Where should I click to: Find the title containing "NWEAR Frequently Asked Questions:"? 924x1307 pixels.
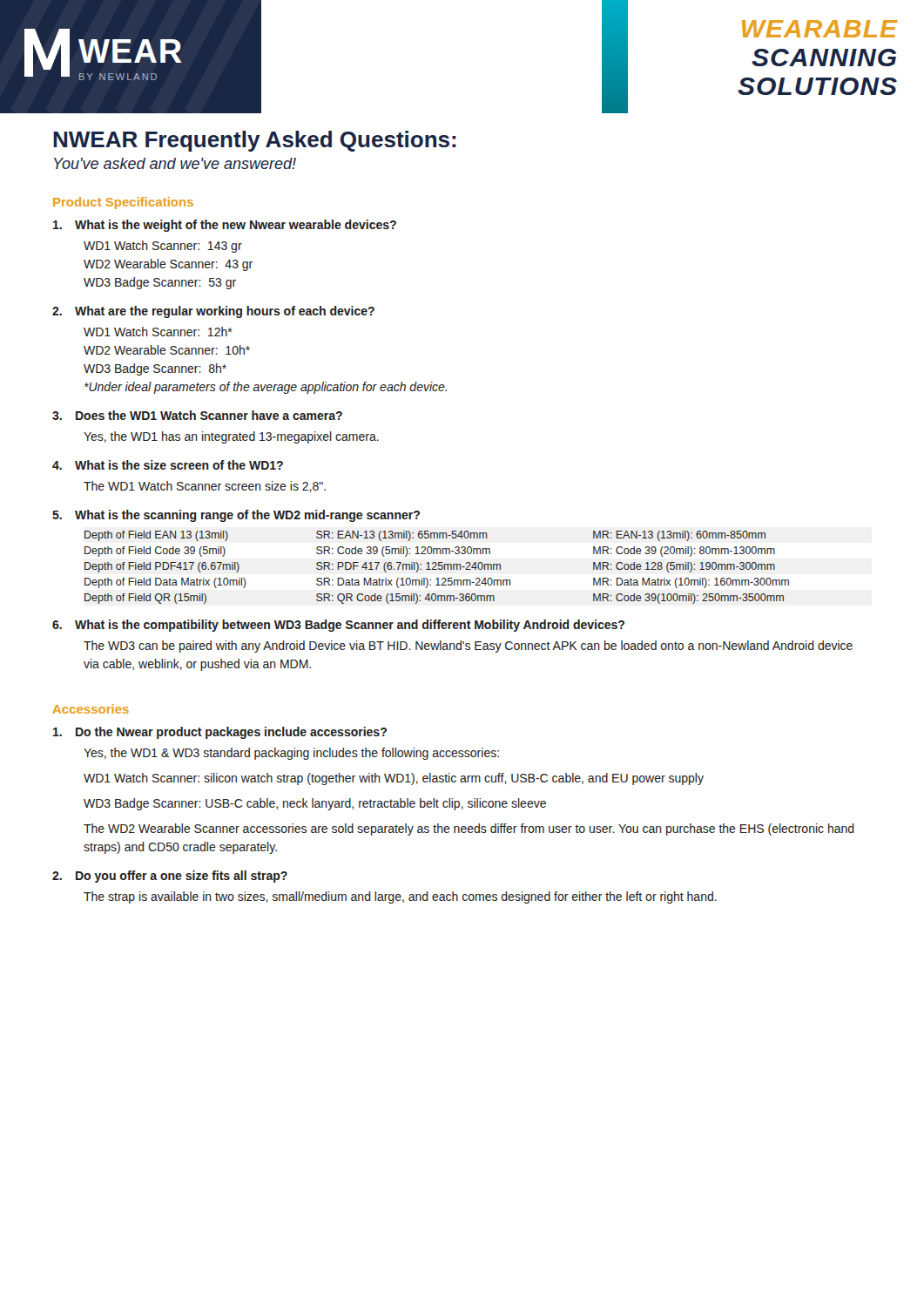coord(255,139)
